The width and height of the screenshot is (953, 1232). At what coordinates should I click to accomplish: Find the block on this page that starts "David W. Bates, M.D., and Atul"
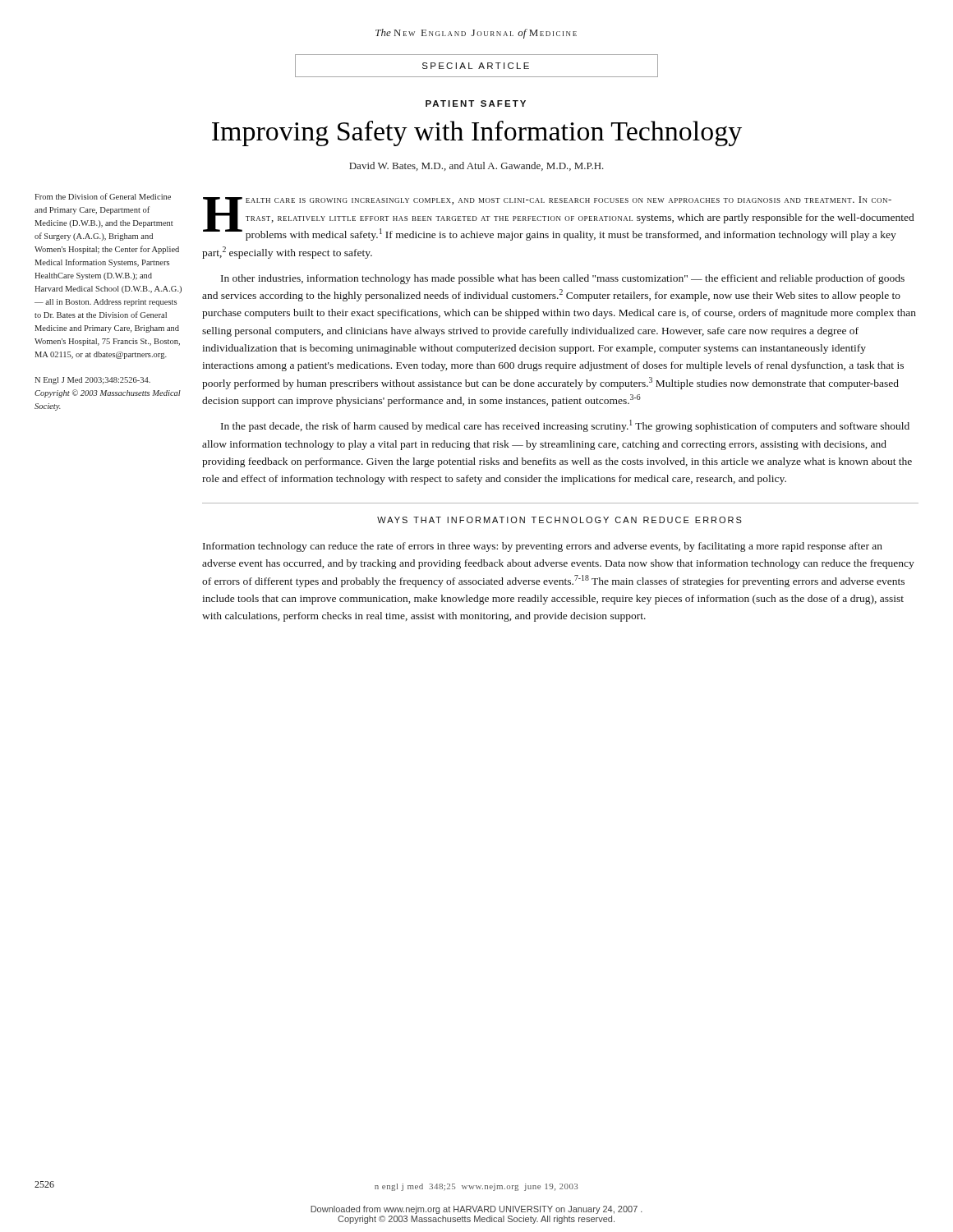coord(476,166)
